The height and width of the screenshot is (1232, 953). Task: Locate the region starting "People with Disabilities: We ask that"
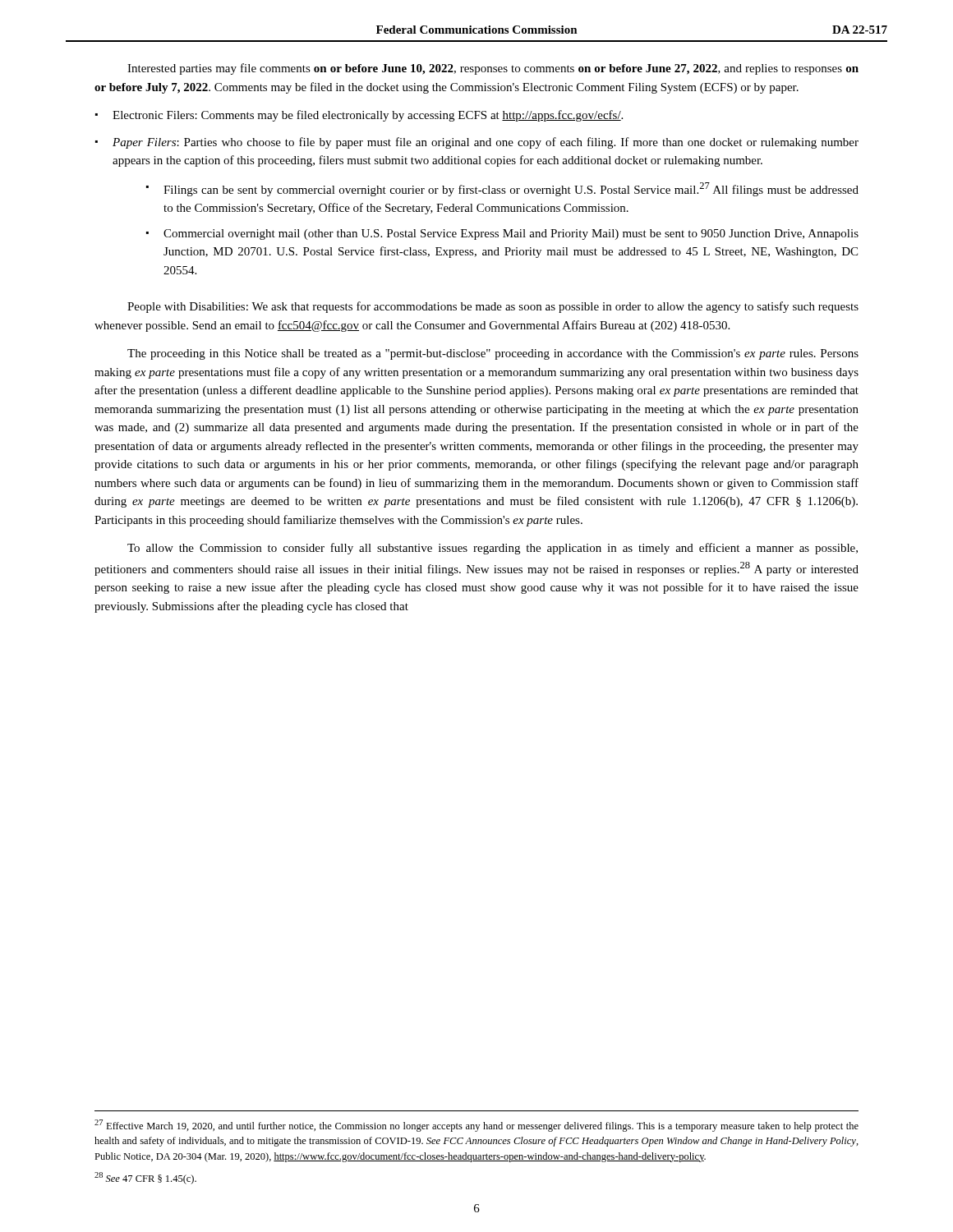tap(476, 316)
